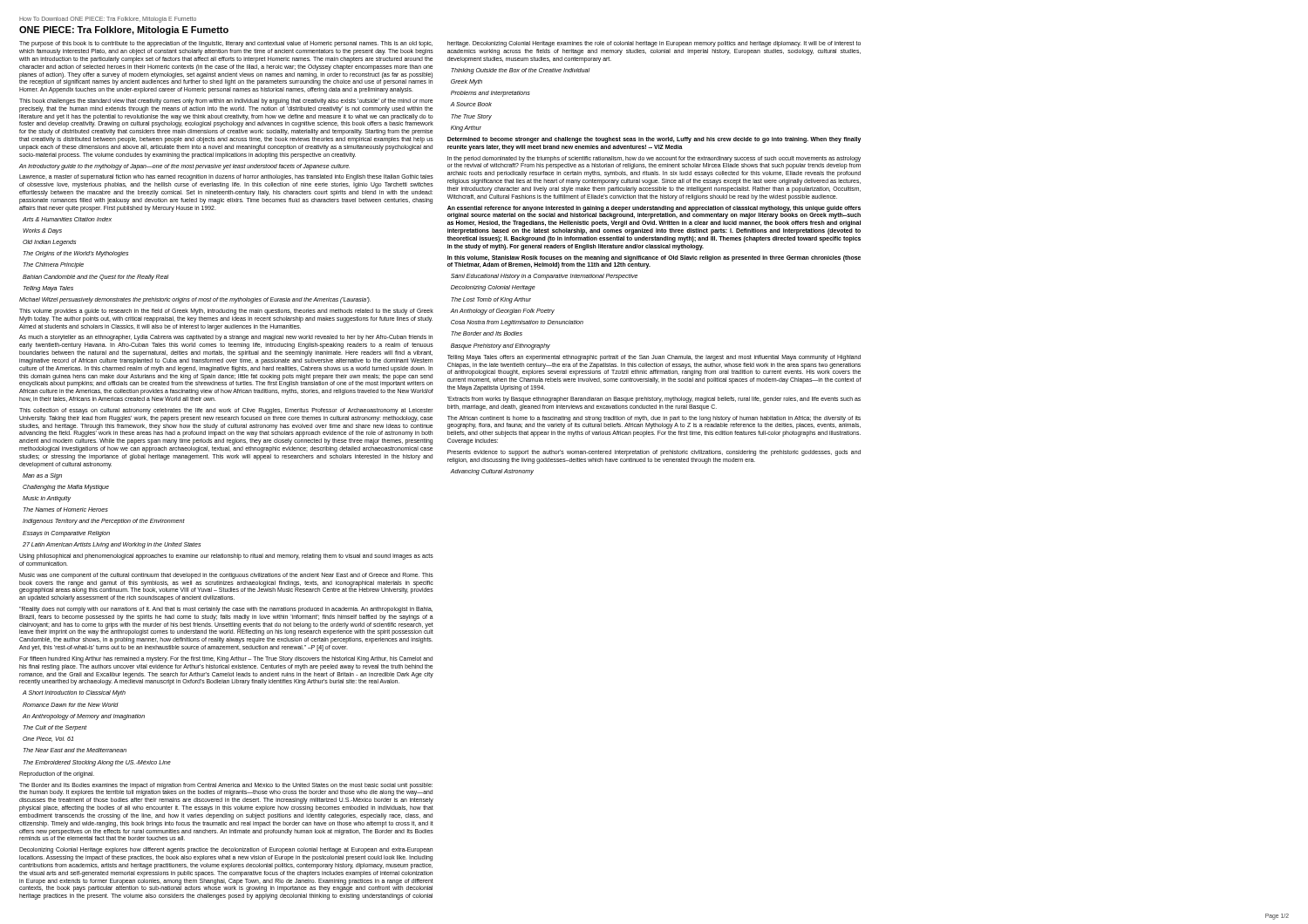The height and width of the screenshot is (924, 1308).
Task: Locate the element starting "A Short Introduction"
Action: [x=228, y=694]
